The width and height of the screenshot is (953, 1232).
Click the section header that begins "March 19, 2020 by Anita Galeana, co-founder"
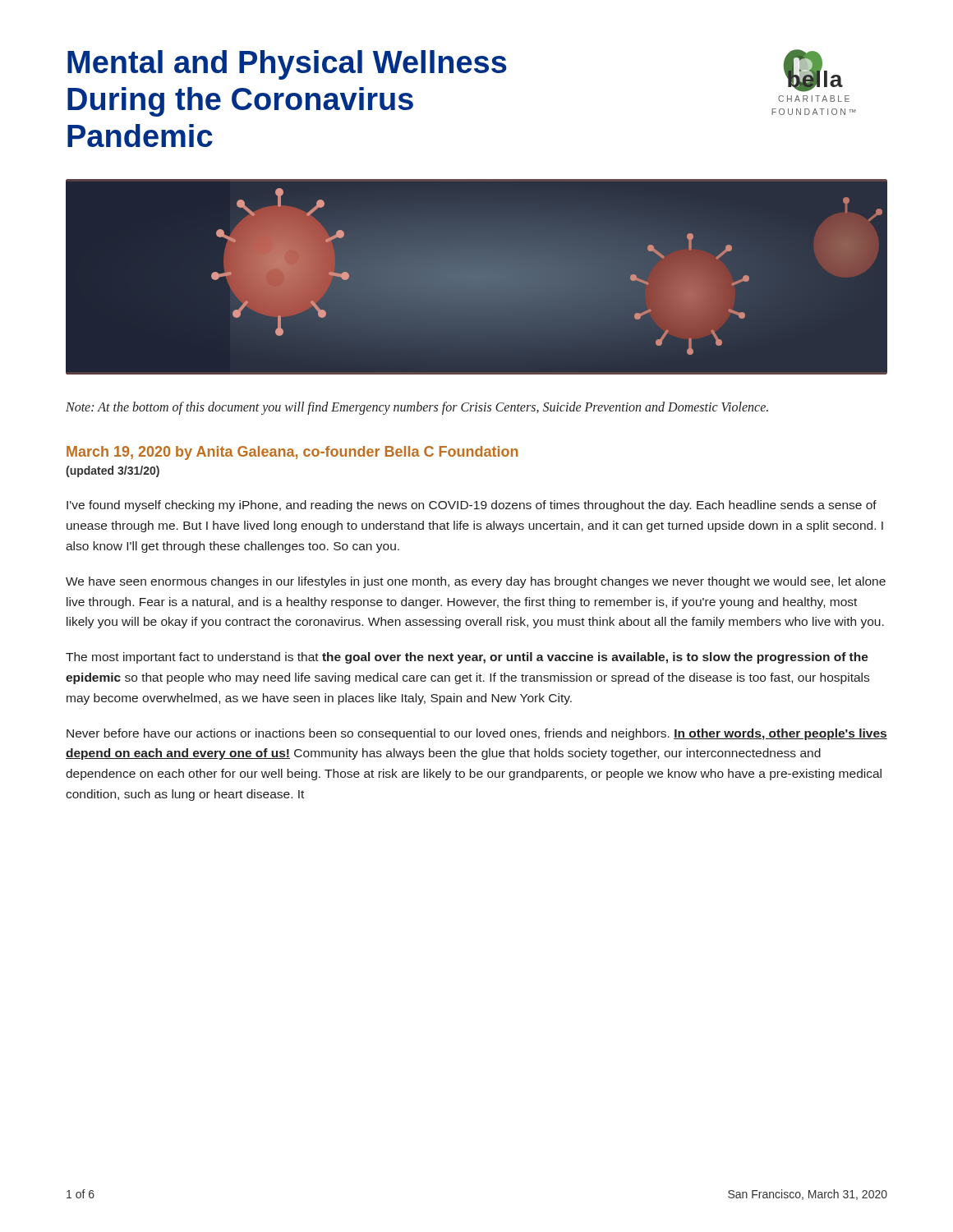point(292,452)
